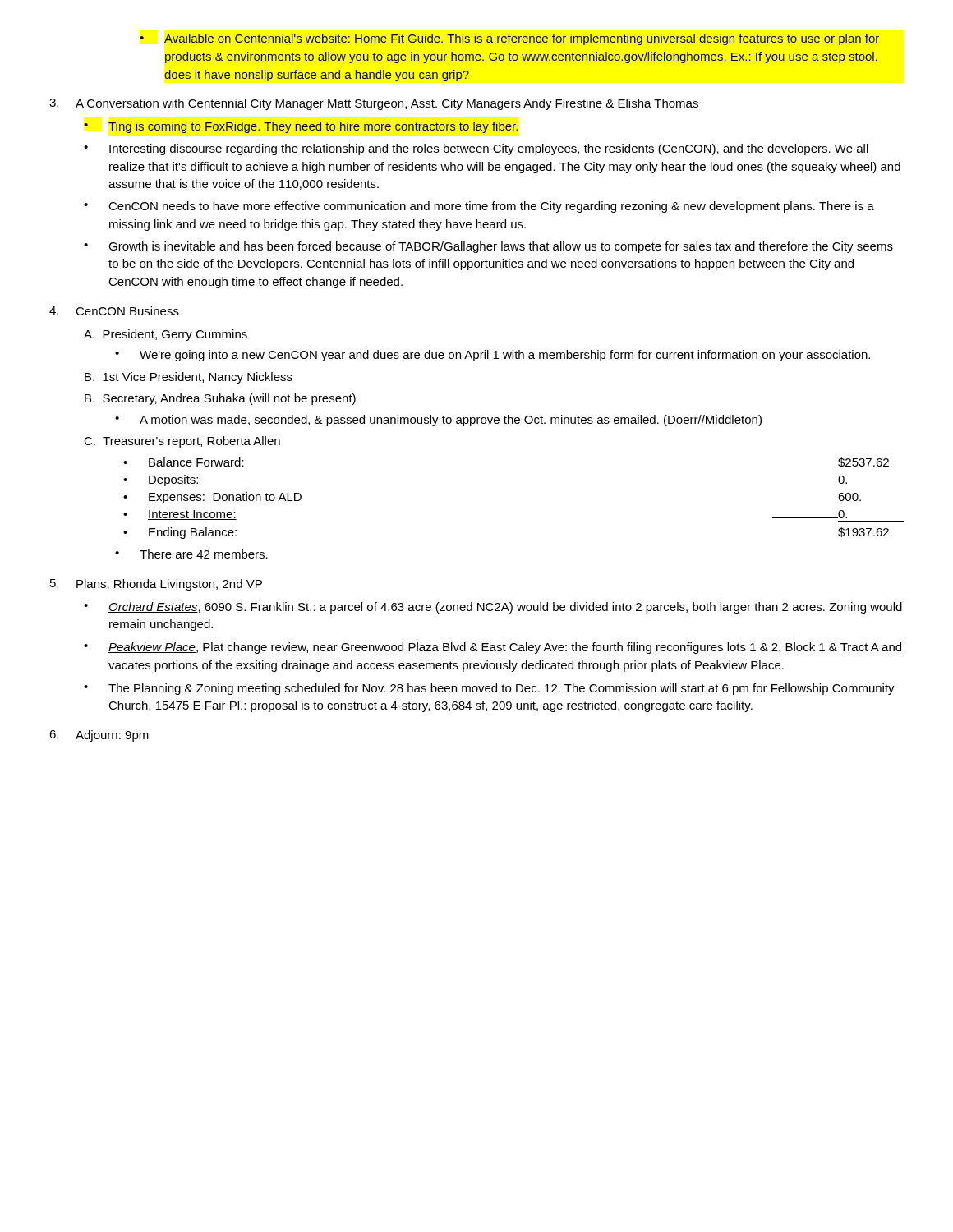This screenshot has height=1232, width=953.
Task: Locate the passage starting "6. Adjourn: 9pm"
Action: pos(99,736)
